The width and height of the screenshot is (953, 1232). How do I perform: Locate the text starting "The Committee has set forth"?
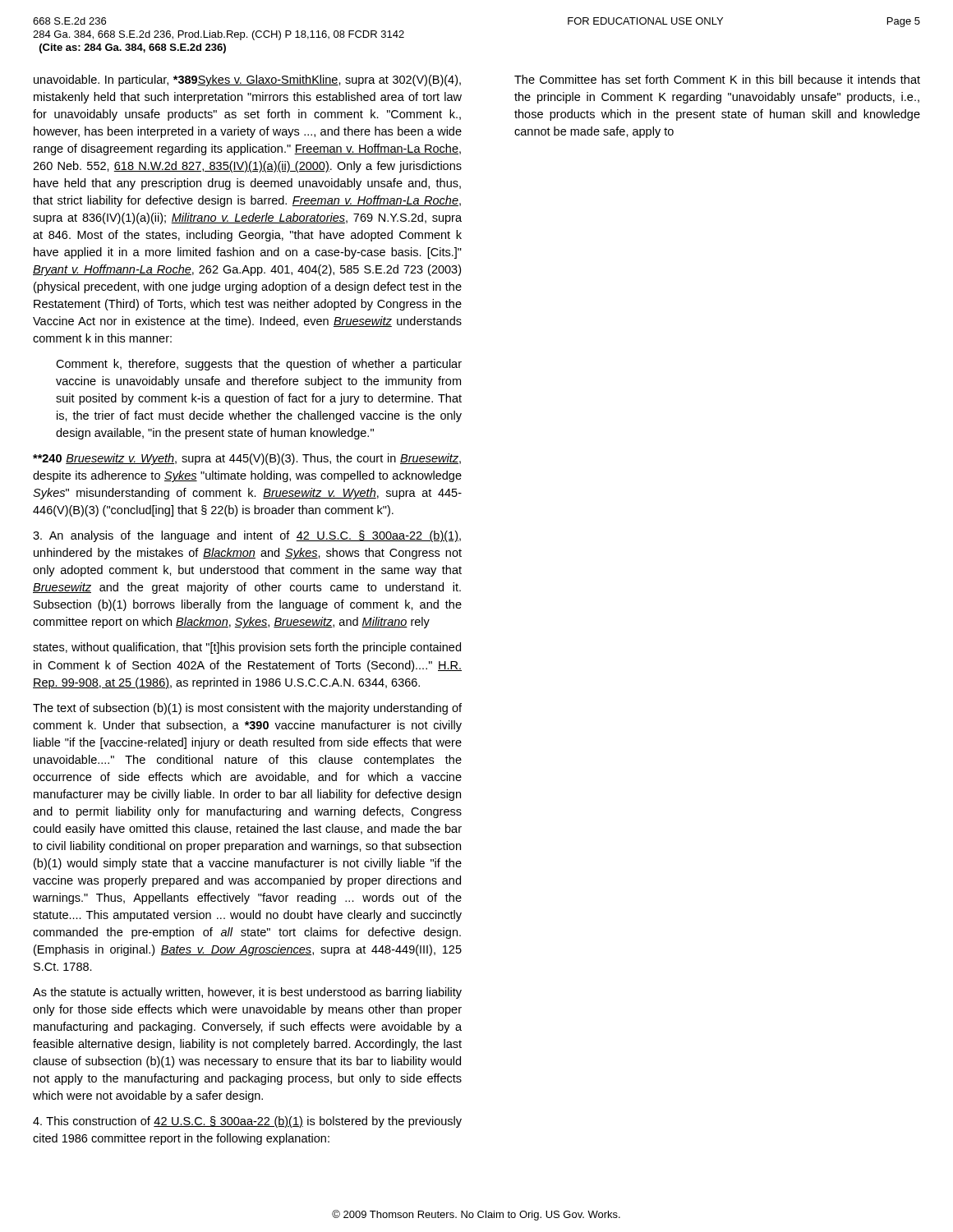pos(717,106)
